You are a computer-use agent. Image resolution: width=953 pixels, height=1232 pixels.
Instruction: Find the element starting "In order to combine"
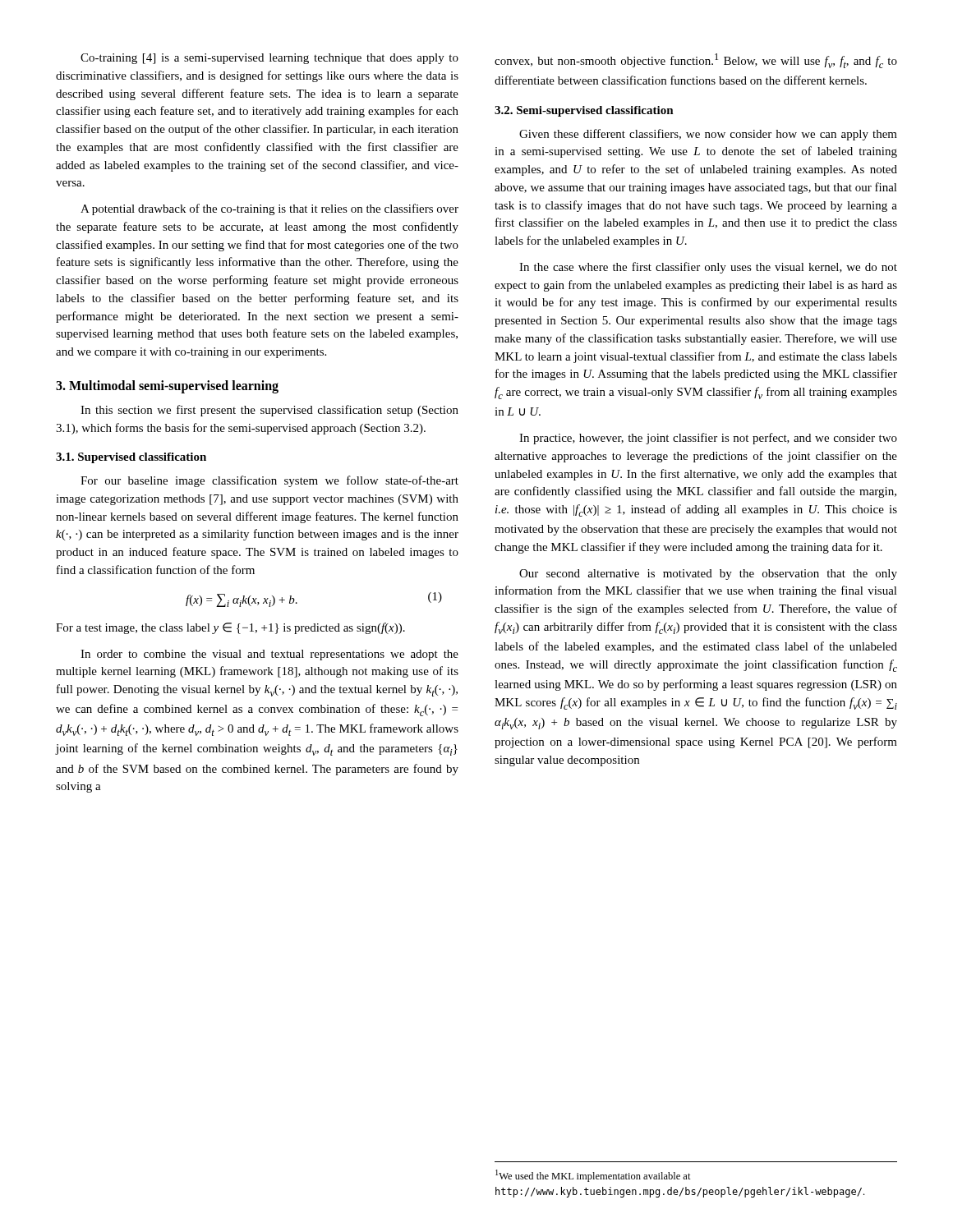pyautogui.click(x=257, y=721)
